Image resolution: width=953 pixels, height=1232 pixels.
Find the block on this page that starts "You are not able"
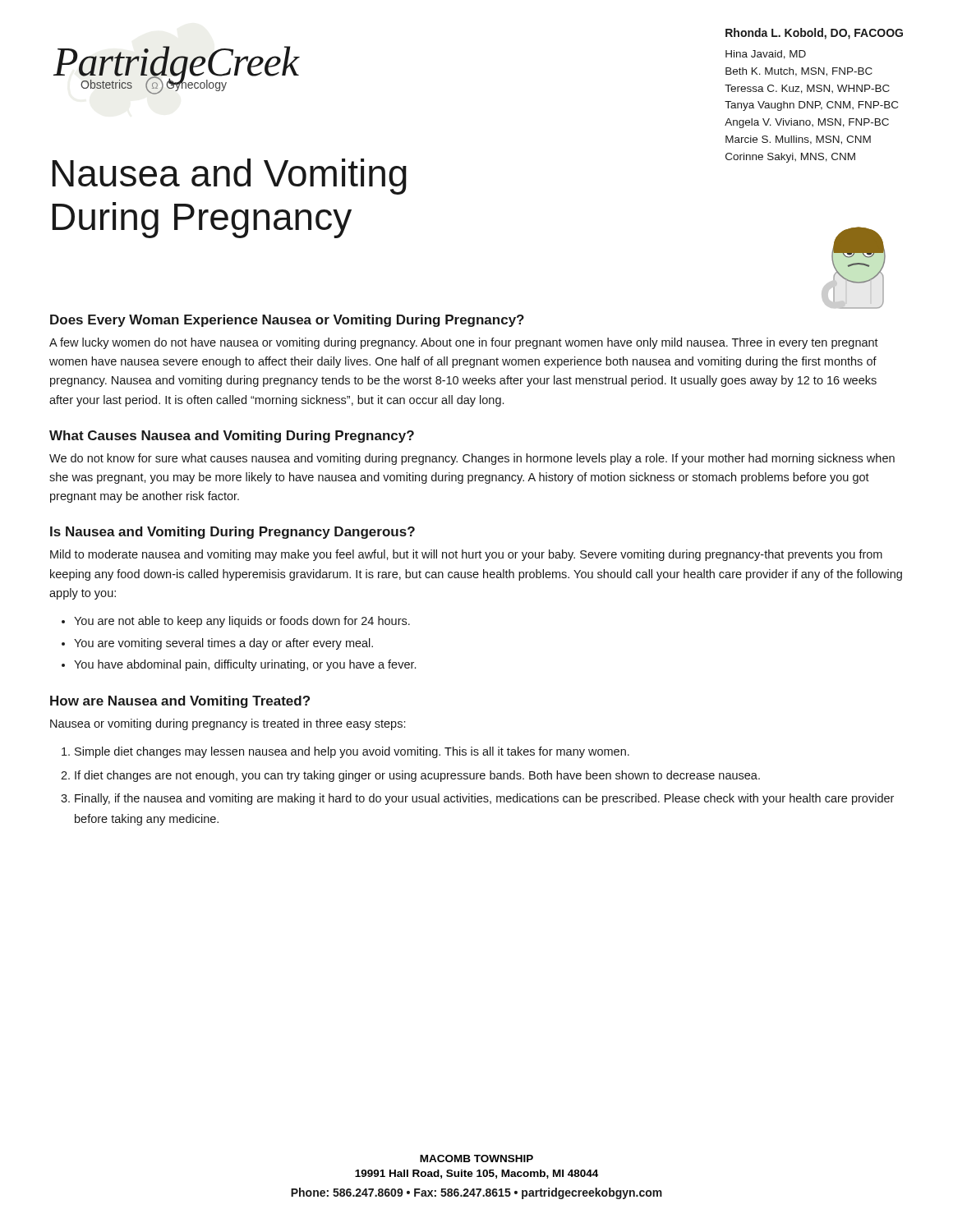242,621
